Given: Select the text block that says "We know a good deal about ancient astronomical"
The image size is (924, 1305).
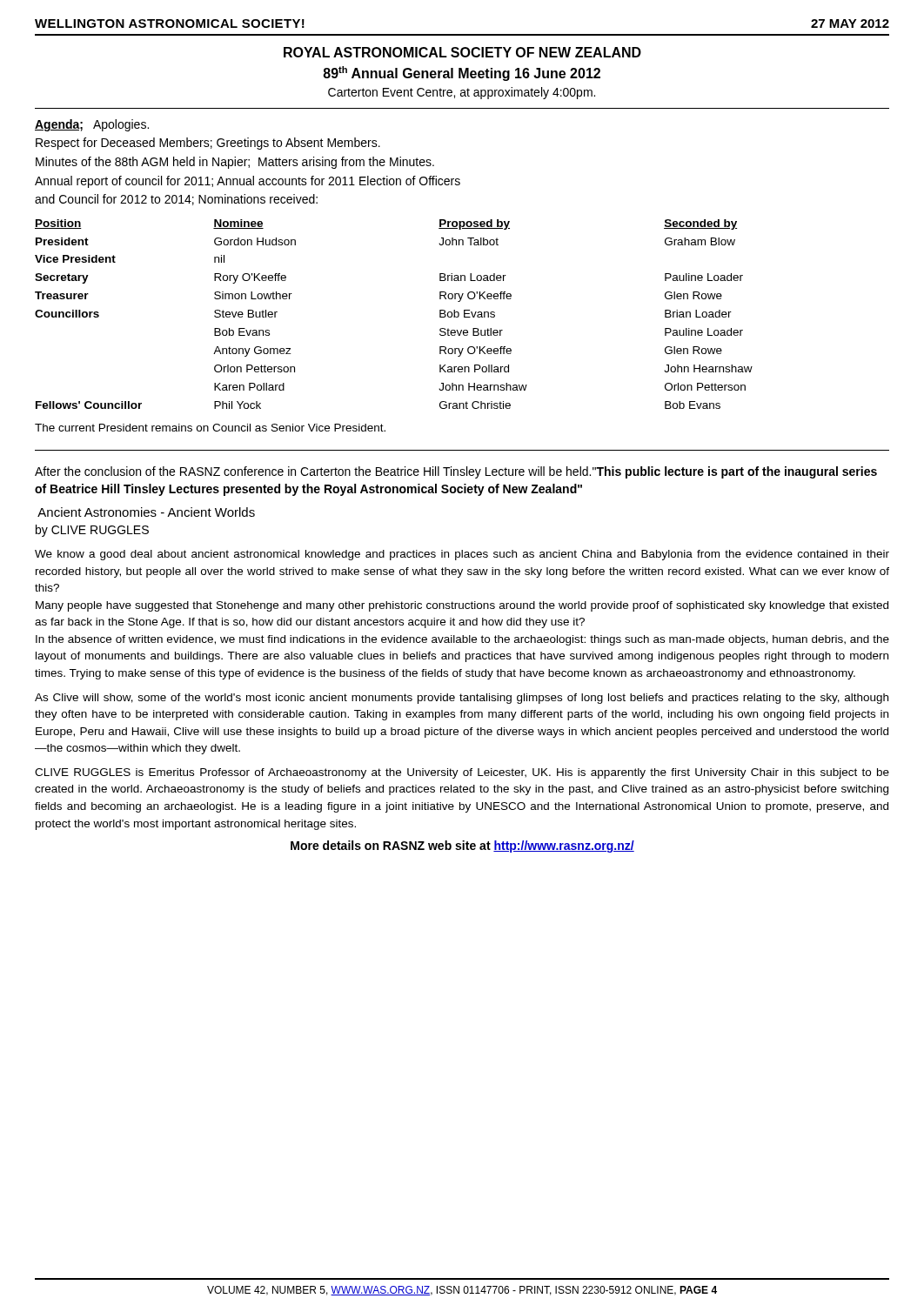Looking at the screenshot, I should pyautogui.click(x=462, y=613).
